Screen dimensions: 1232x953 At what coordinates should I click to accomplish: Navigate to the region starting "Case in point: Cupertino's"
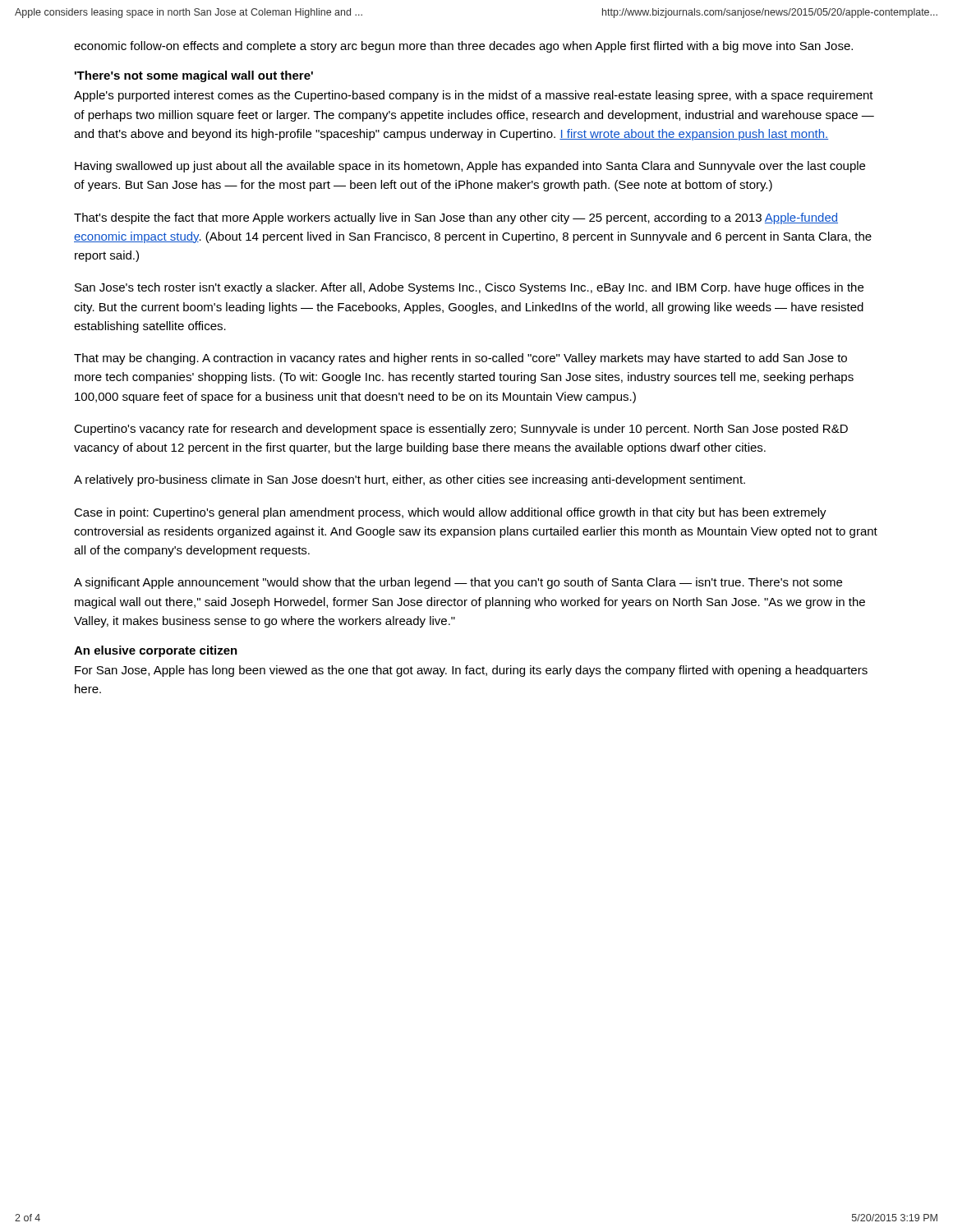[x=476, y=531]
